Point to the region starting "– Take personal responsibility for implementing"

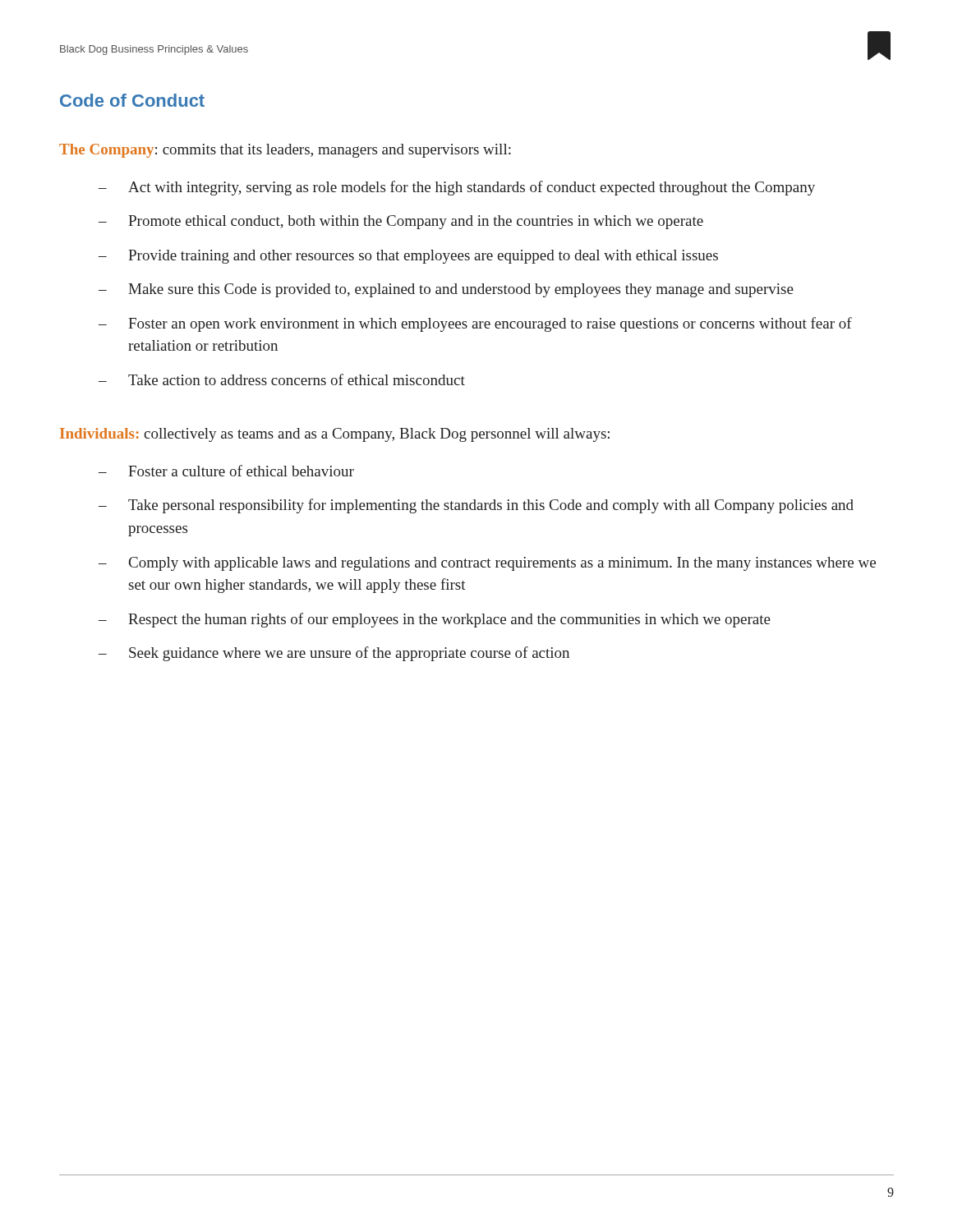(496, 517)
